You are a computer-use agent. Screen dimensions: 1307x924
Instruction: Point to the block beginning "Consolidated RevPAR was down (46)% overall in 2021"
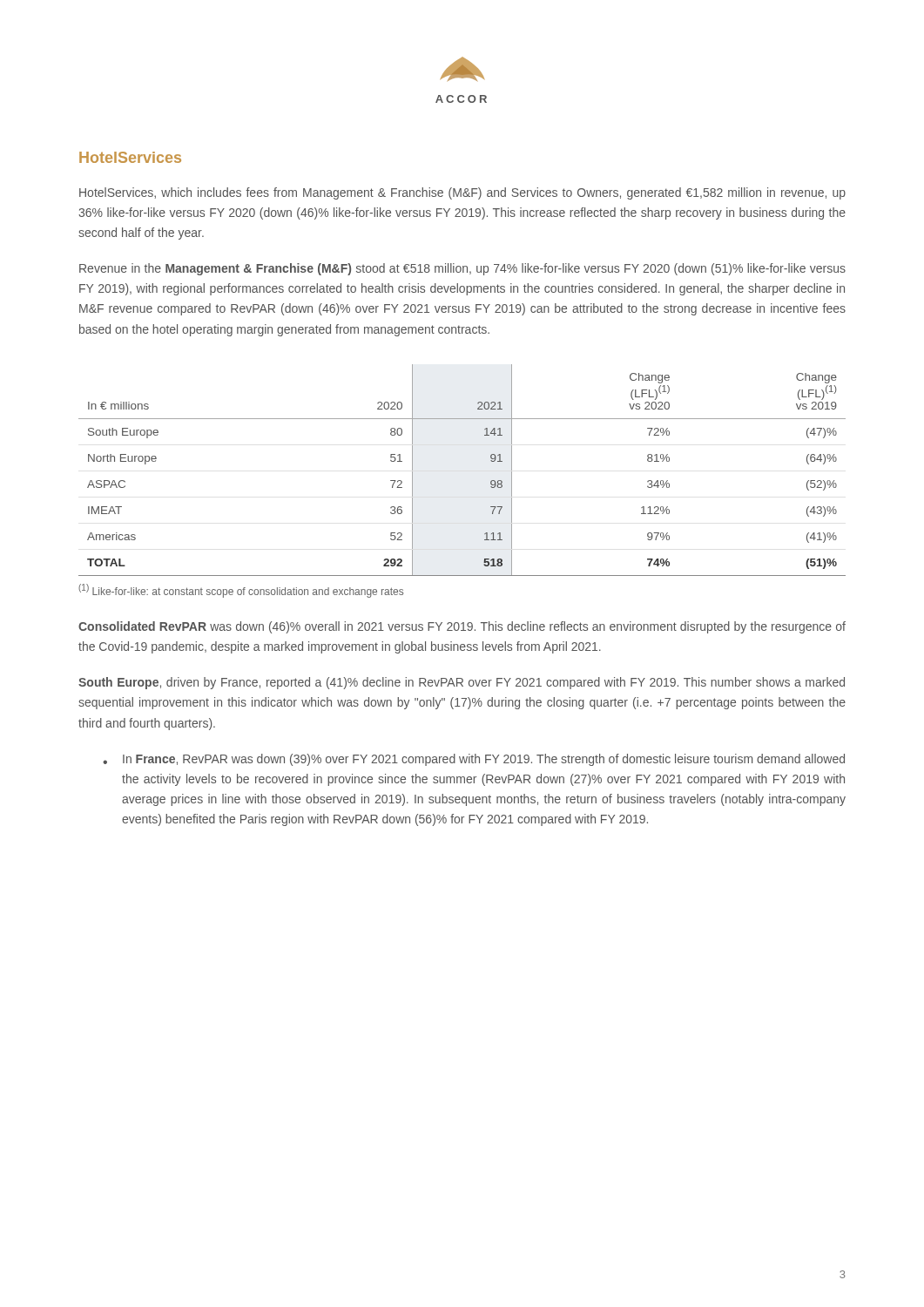[462, 637]
